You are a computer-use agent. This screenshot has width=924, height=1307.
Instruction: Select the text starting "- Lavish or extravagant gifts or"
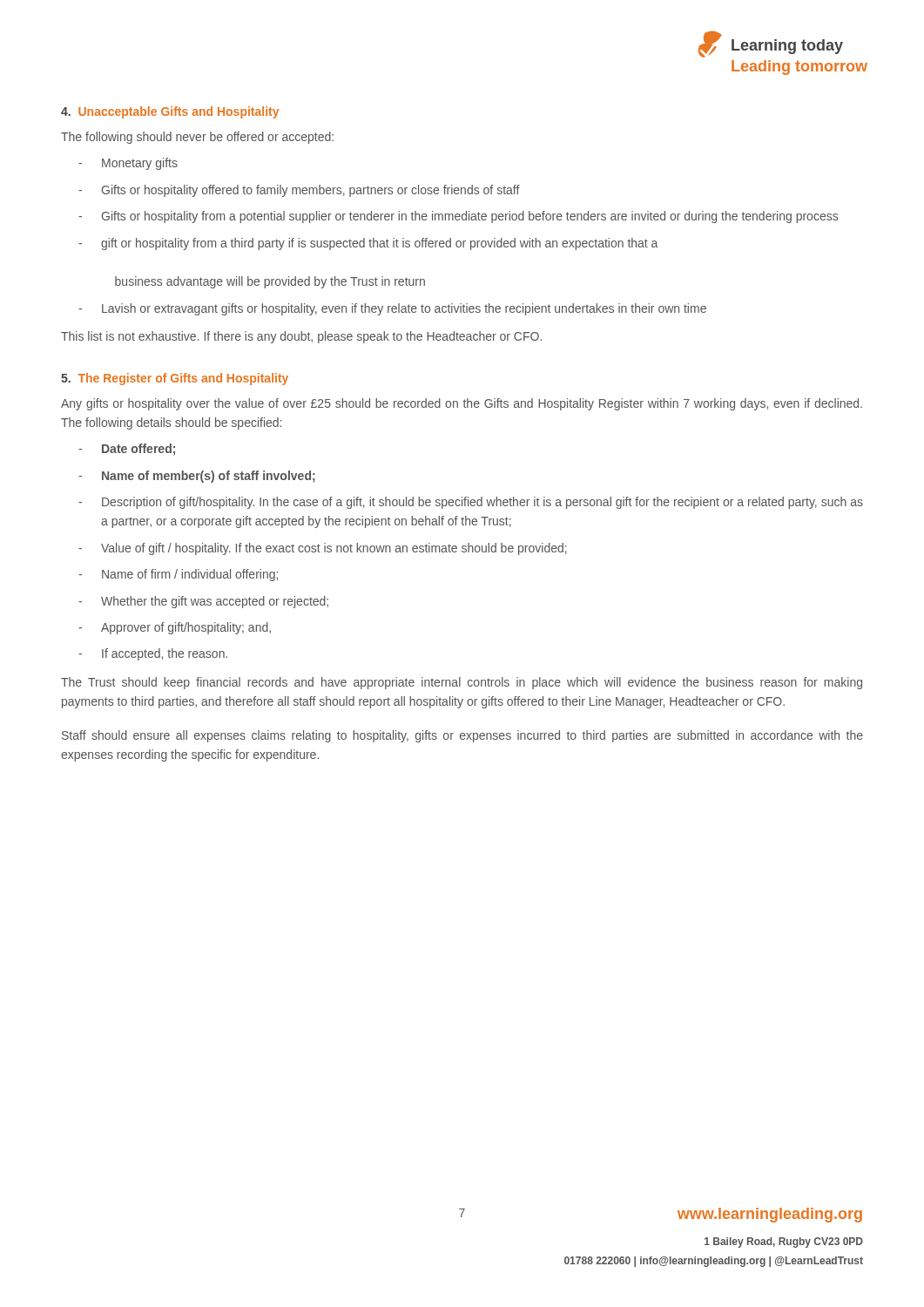click(471, 308)
